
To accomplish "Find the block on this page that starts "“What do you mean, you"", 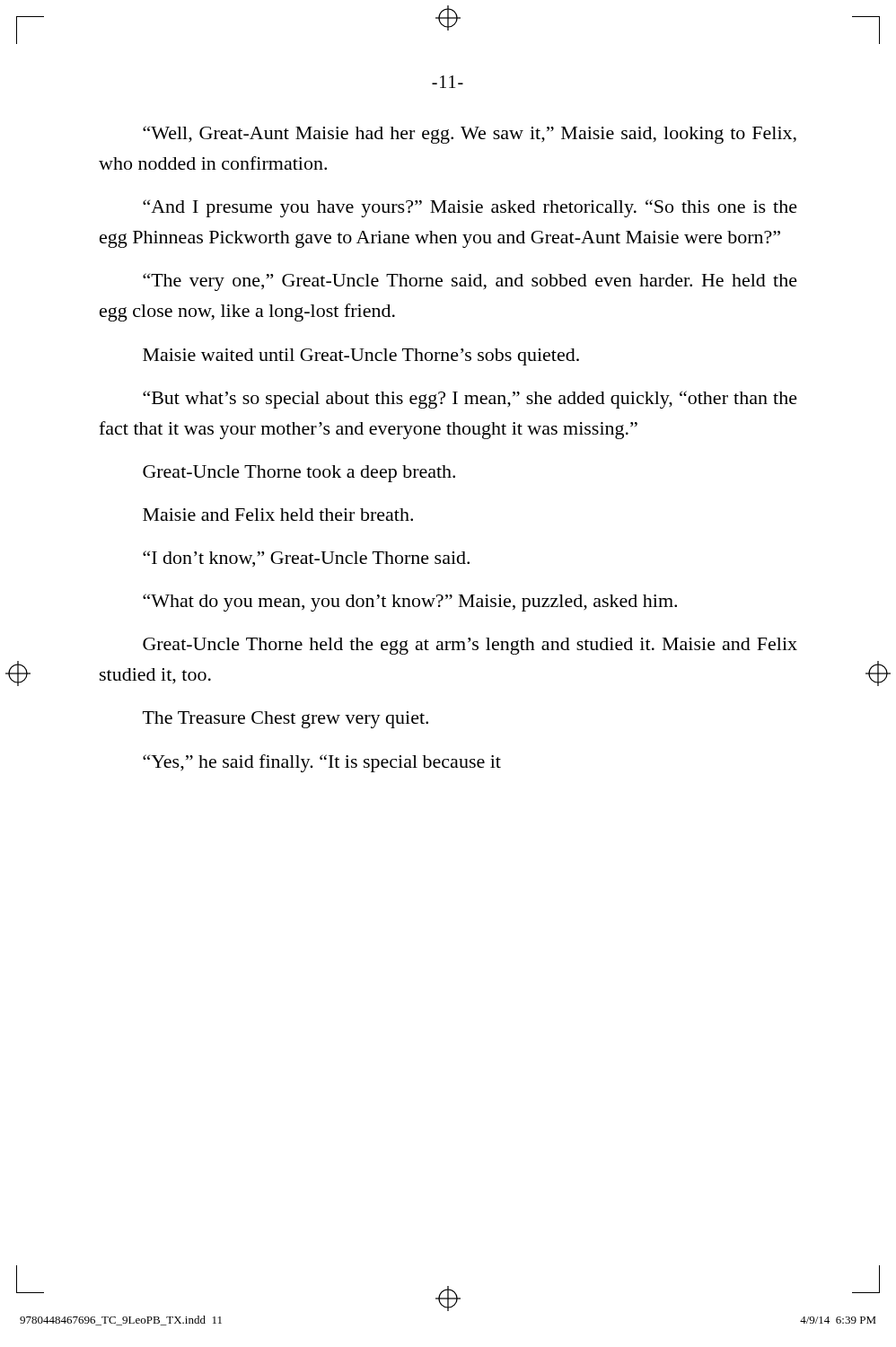I will [x=410, y=600].
